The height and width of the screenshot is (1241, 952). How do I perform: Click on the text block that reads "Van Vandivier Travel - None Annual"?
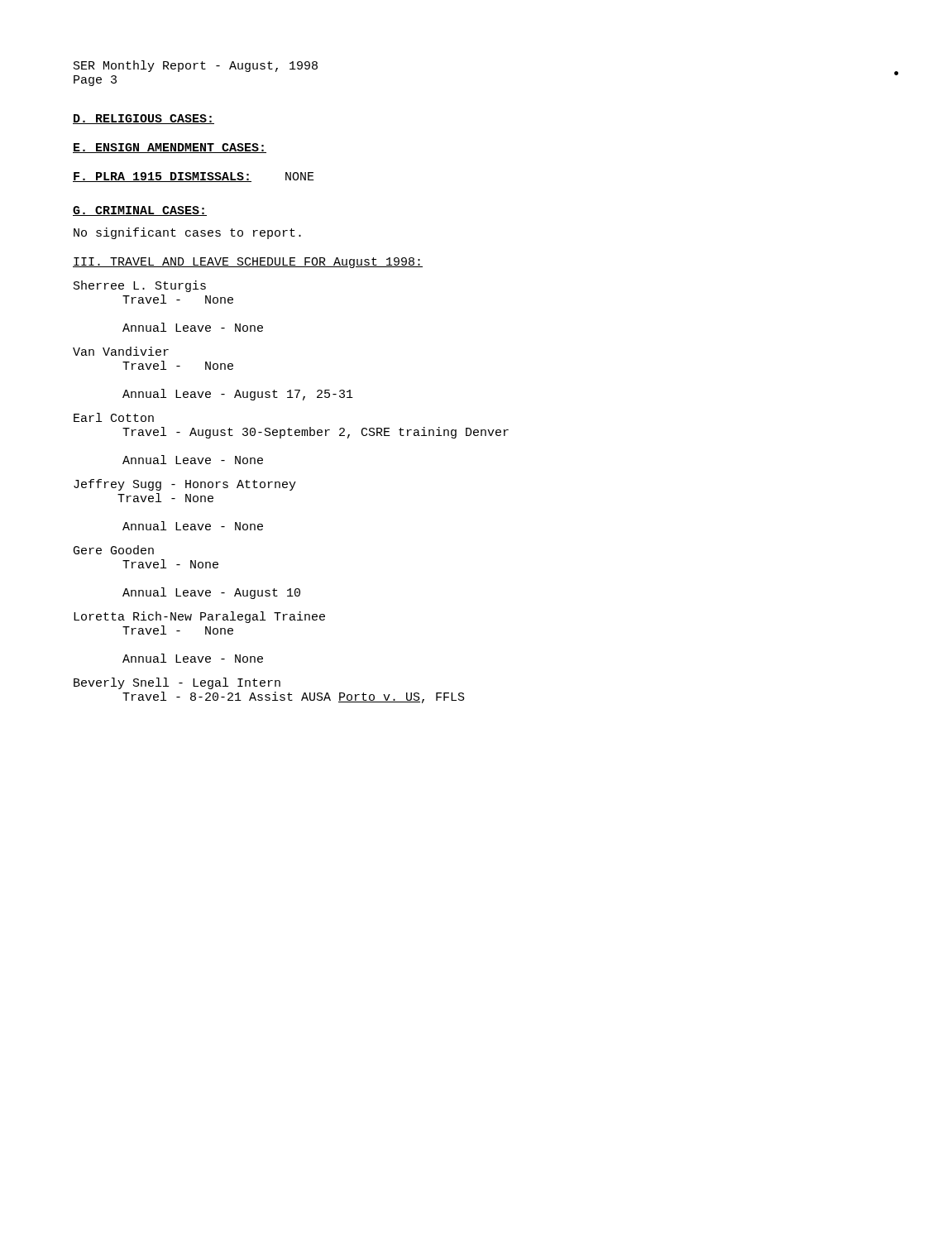tap(213, 374)
